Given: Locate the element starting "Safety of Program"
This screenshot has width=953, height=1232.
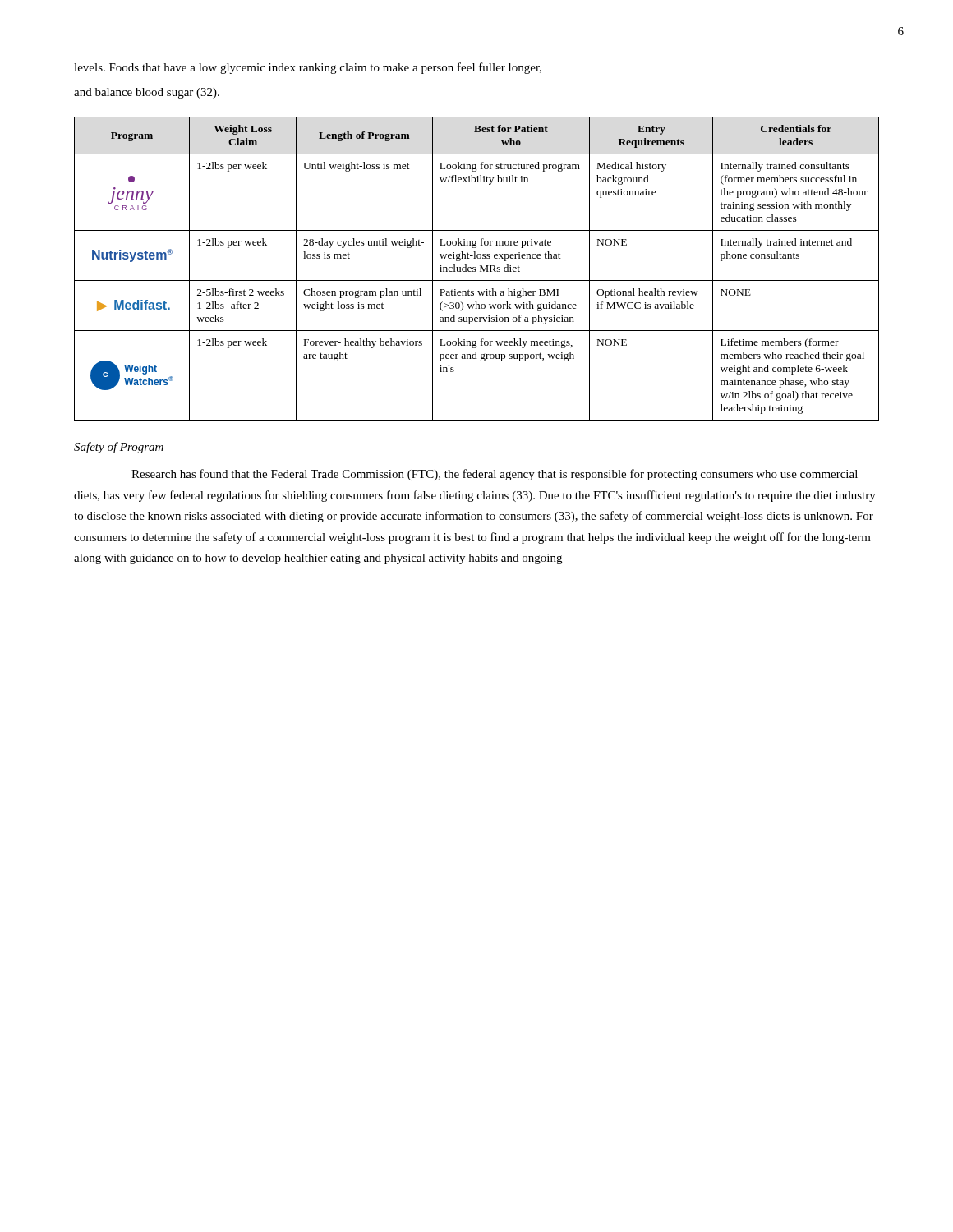Looking at the screenshot, I should click(x=119, y=447).
